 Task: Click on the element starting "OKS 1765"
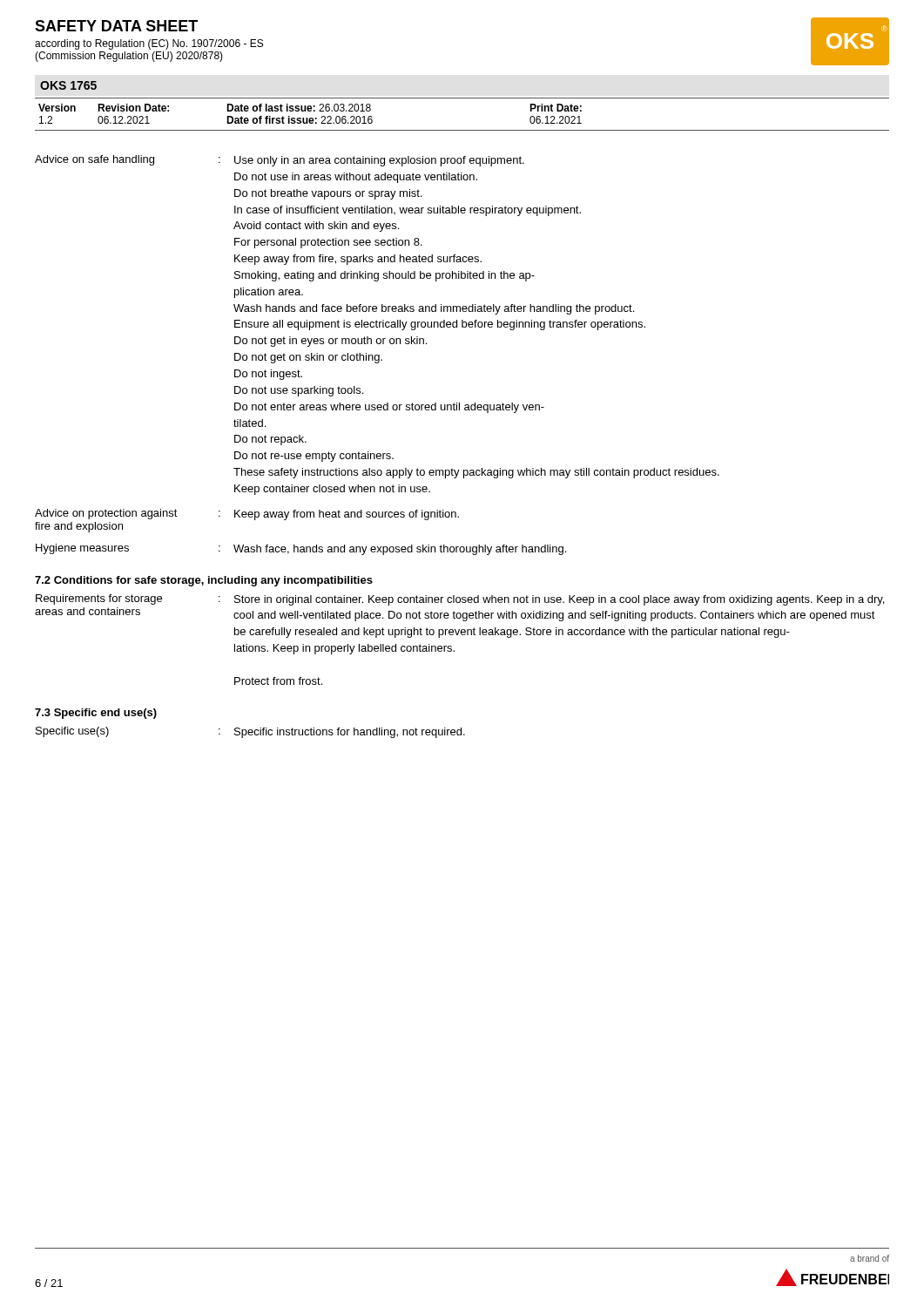point(69,85)
